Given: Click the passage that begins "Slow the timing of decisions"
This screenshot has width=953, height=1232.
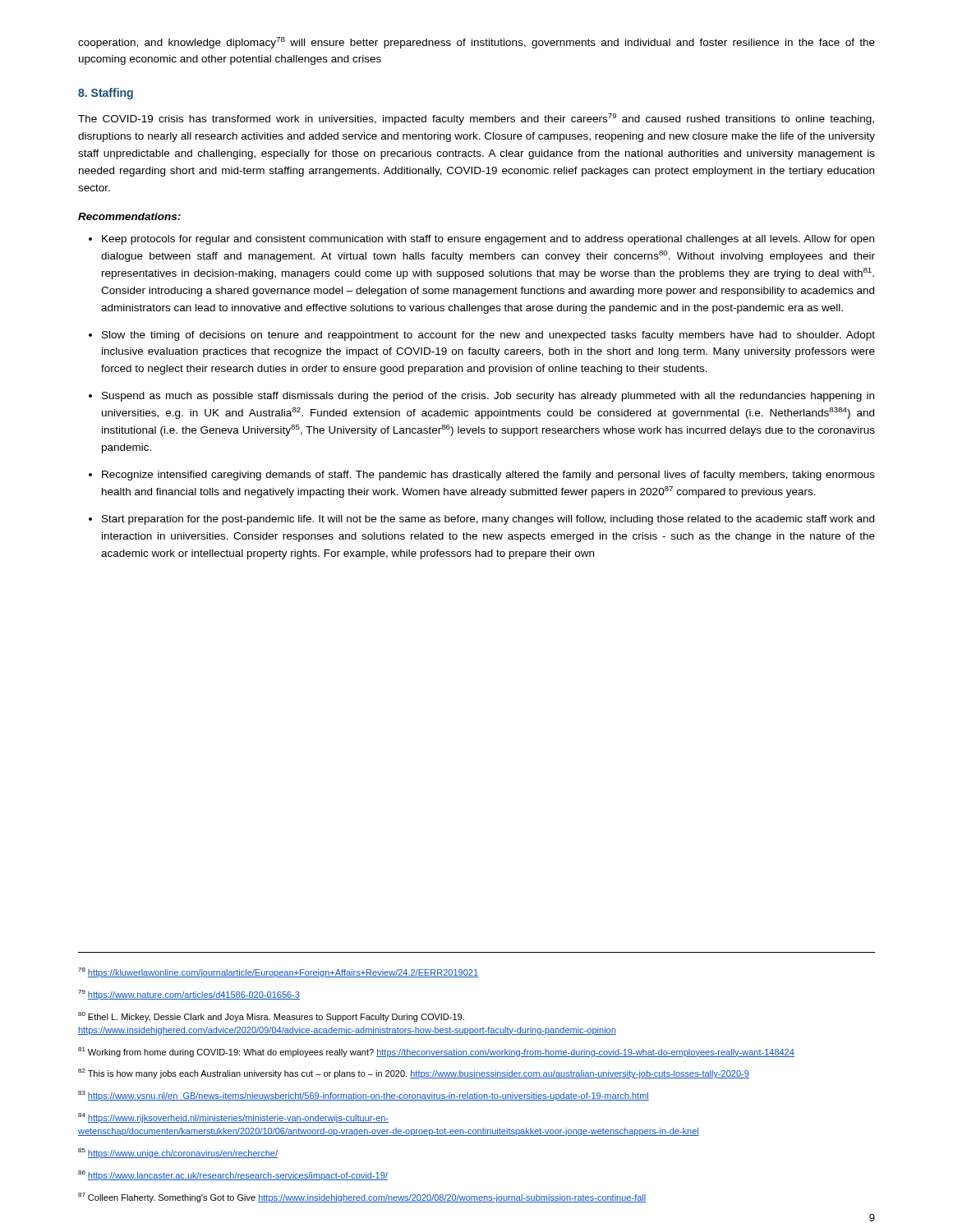Looking at the screenshot, I should pyautogui.click(x=488, y=352).
